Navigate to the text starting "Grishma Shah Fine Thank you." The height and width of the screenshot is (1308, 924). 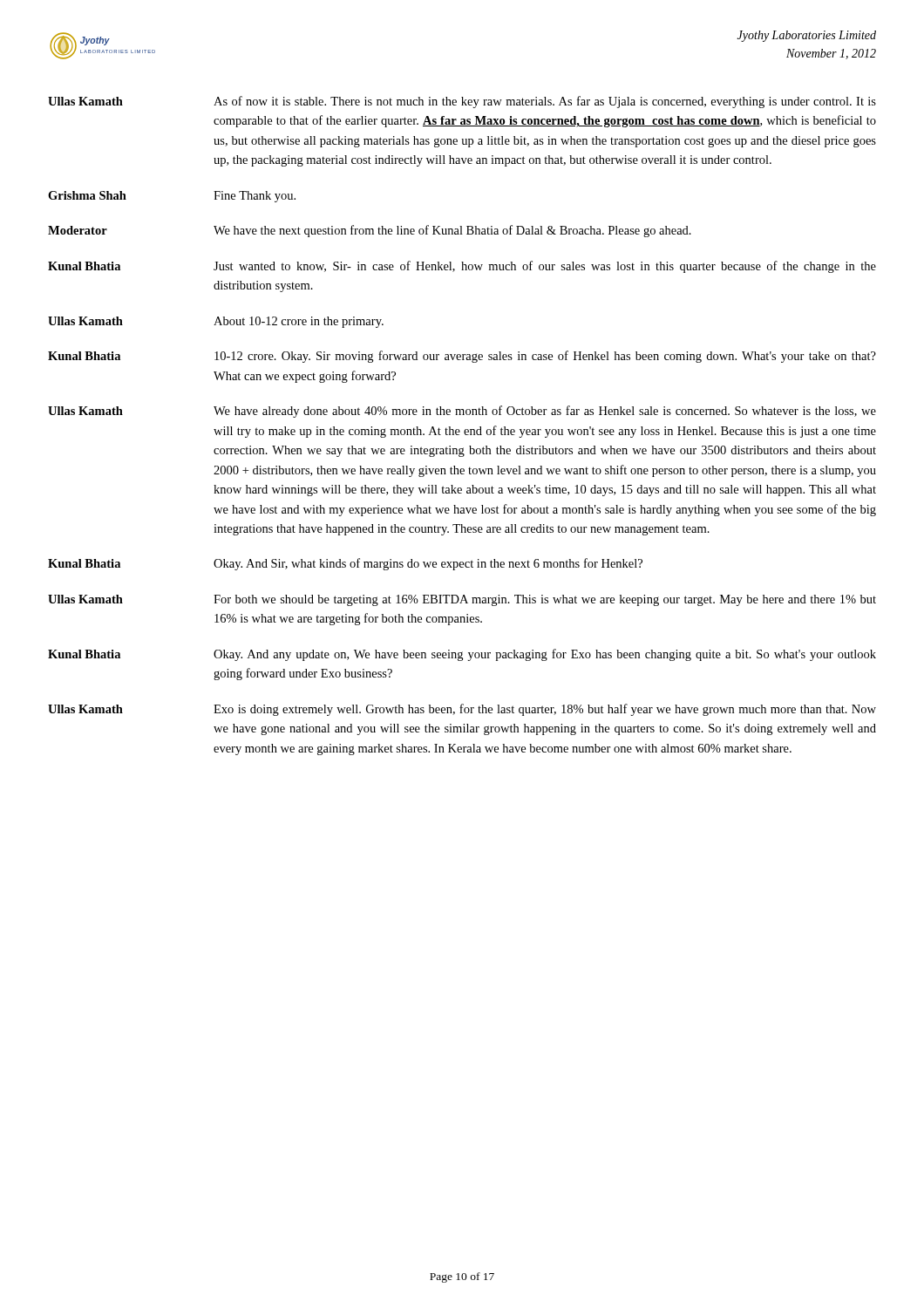tap(93, 197)
